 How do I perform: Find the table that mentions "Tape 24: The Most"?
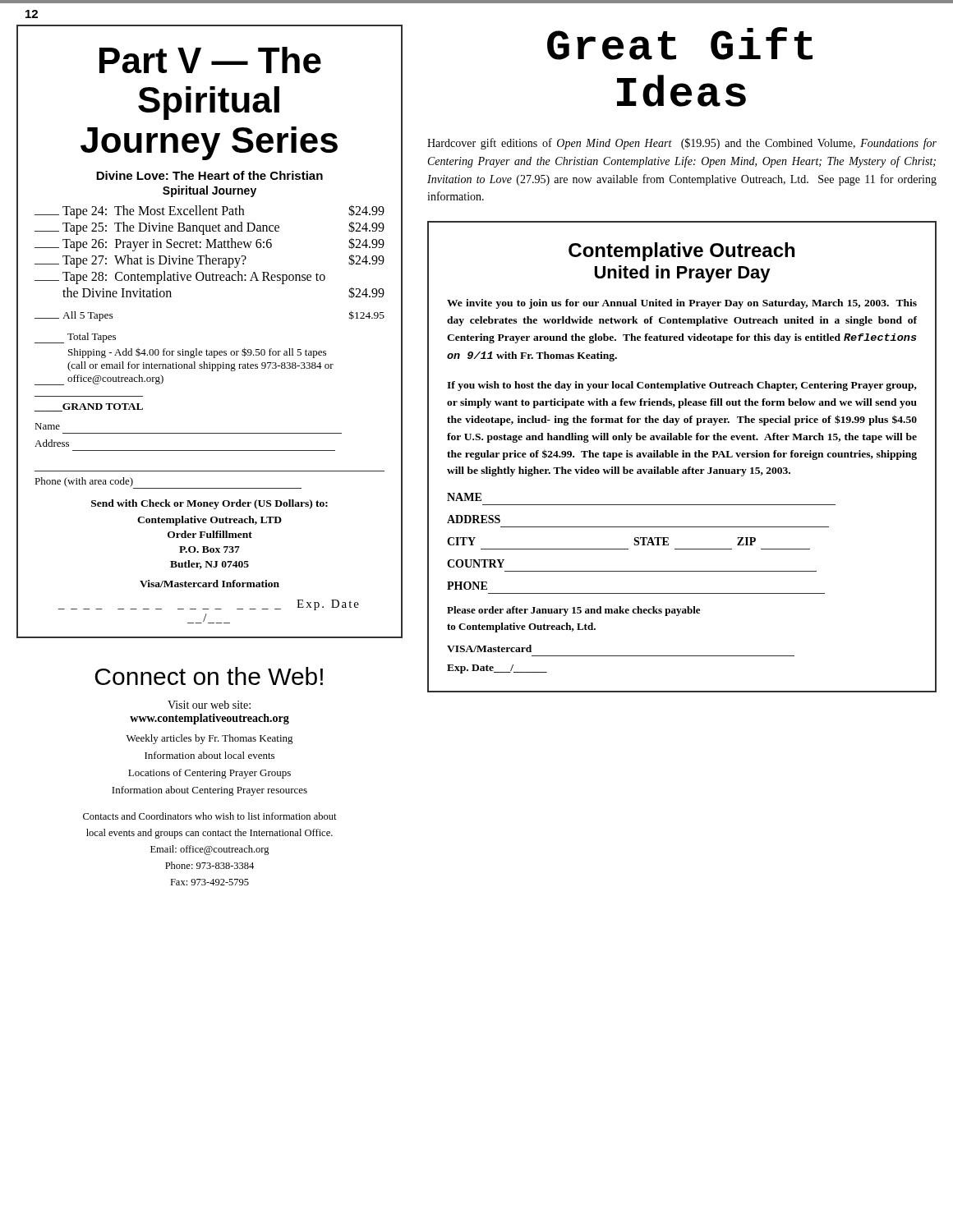tap(209, 263)
